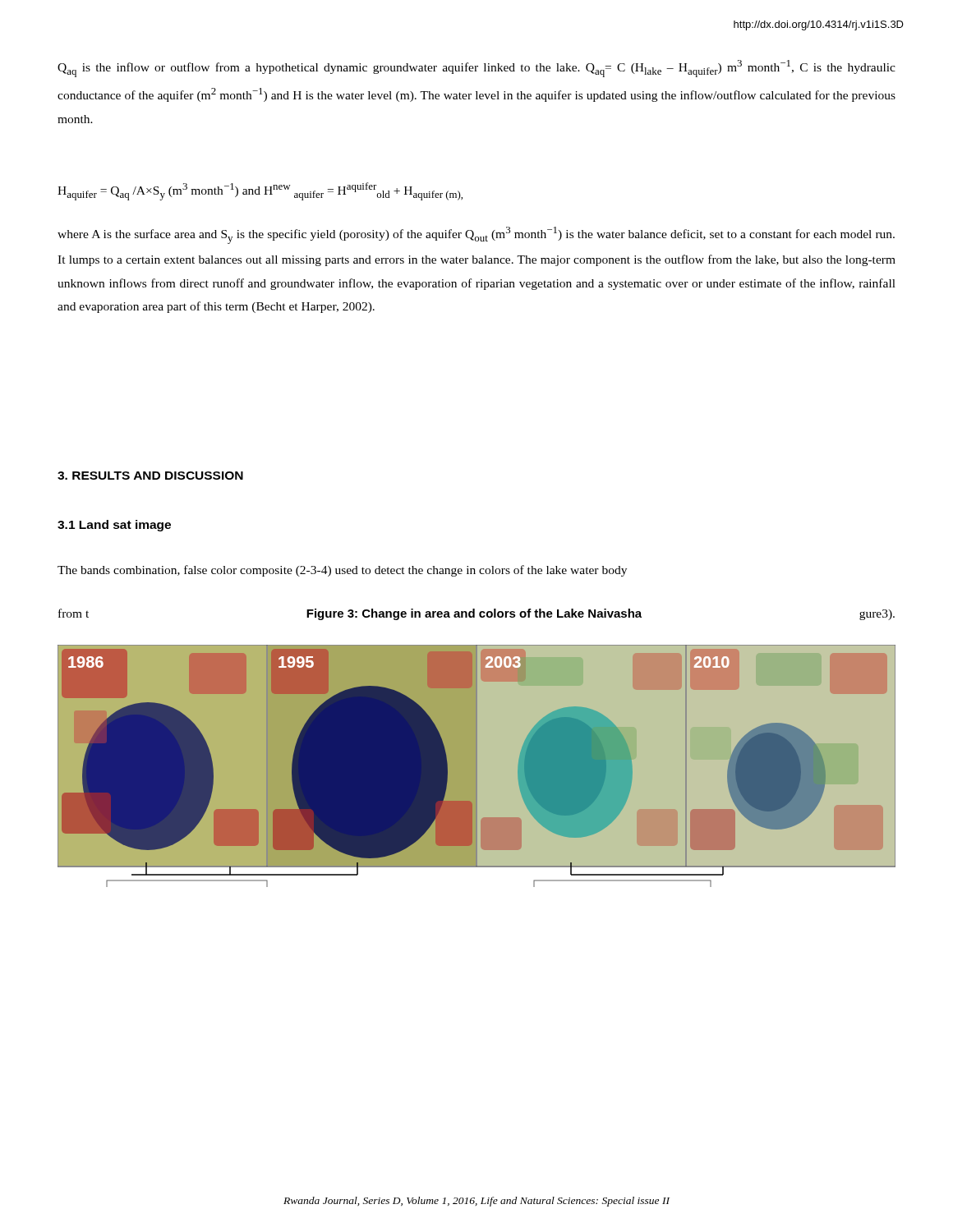Locate the element starting "Qaq is the inflow or"
Image resolution: width=953 pixels, height=1232 pixels.
[476, 91]
